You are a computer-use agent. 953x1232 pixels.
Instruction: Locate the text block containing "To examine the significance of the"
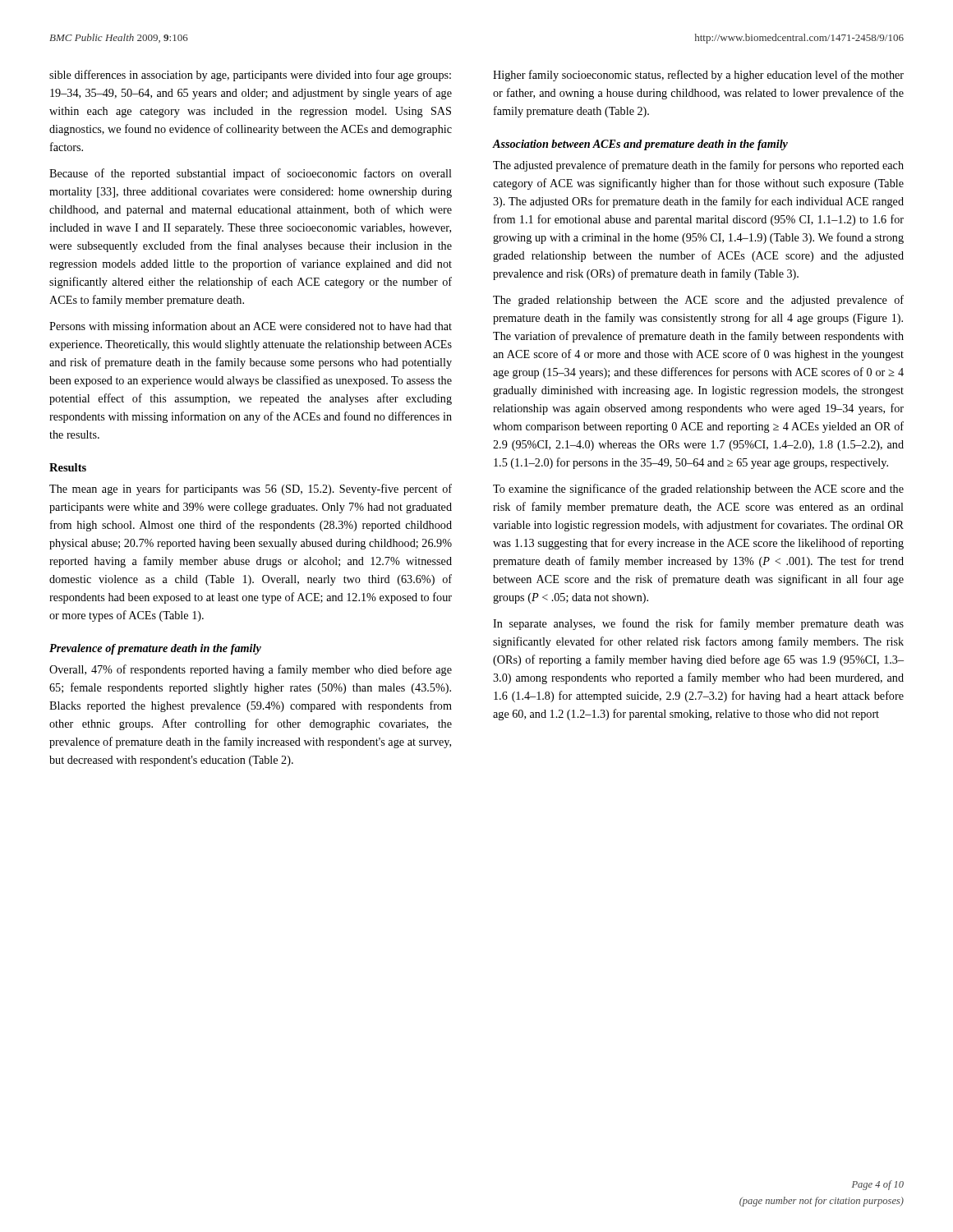[698, 543]
